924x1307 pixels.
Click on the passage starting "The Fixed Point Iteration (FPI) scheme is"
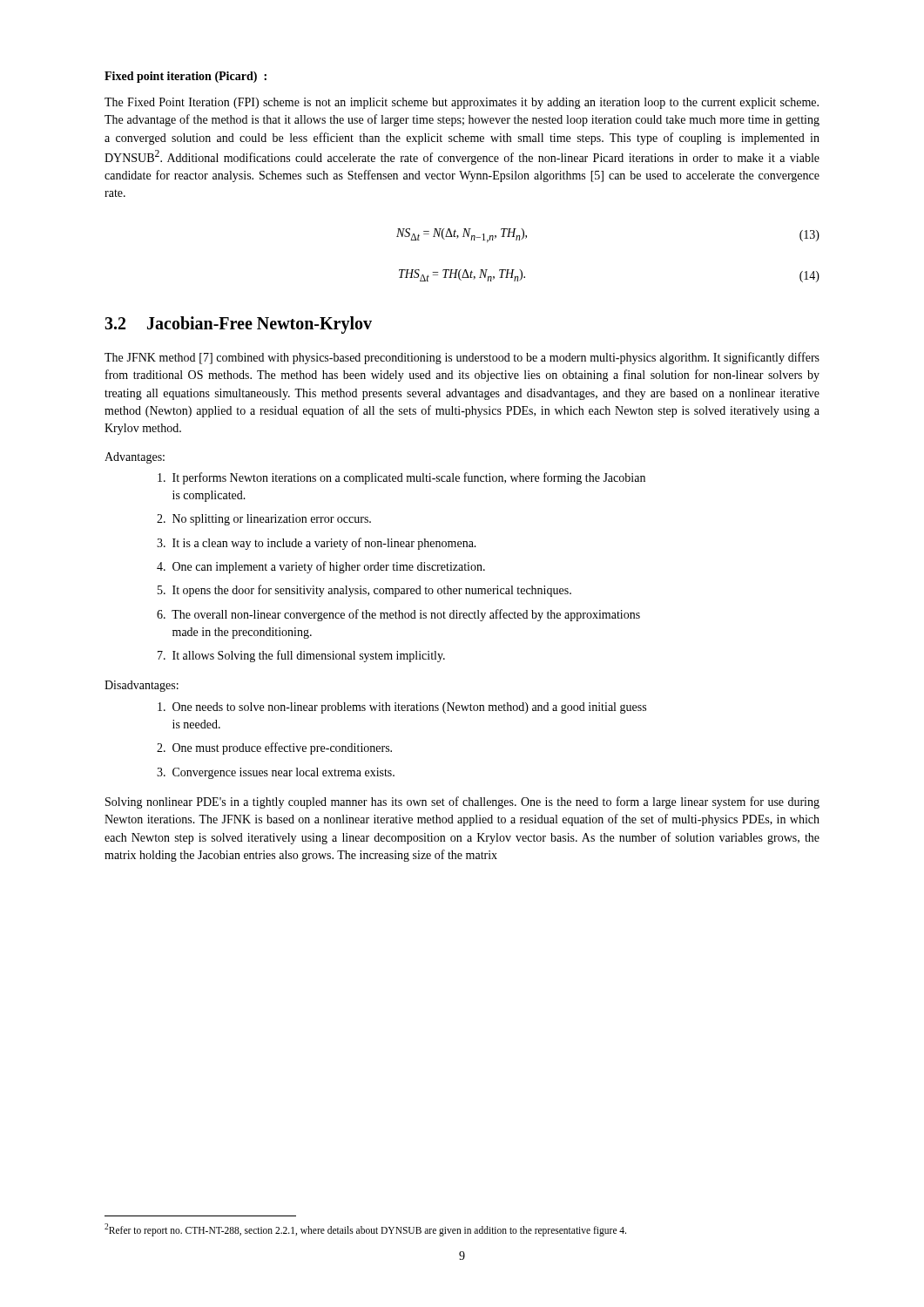(462, 148)
